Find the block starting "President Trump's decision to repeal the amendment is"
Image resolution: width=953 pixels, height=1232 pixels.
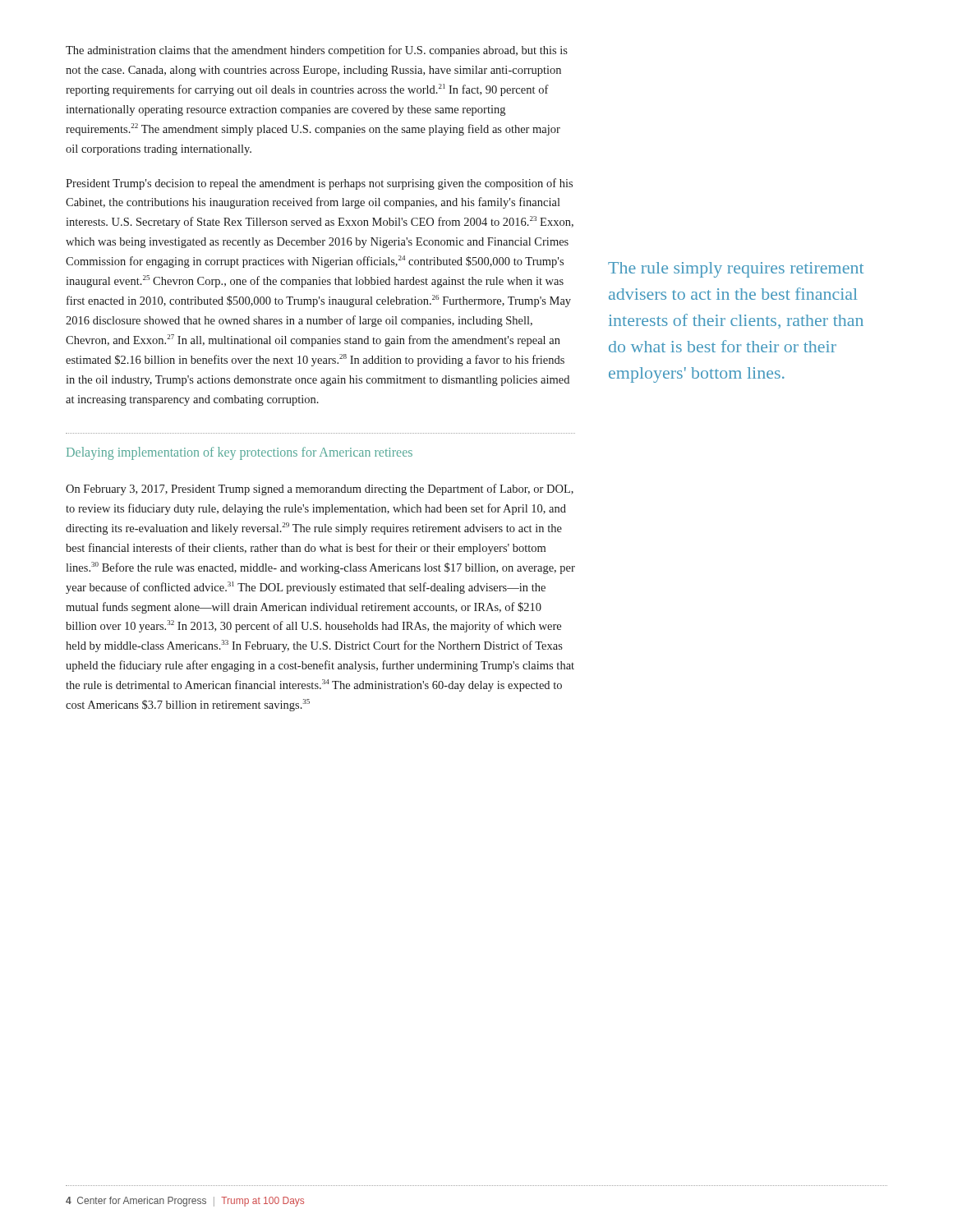pyautogui.click(x=320, y=292)
